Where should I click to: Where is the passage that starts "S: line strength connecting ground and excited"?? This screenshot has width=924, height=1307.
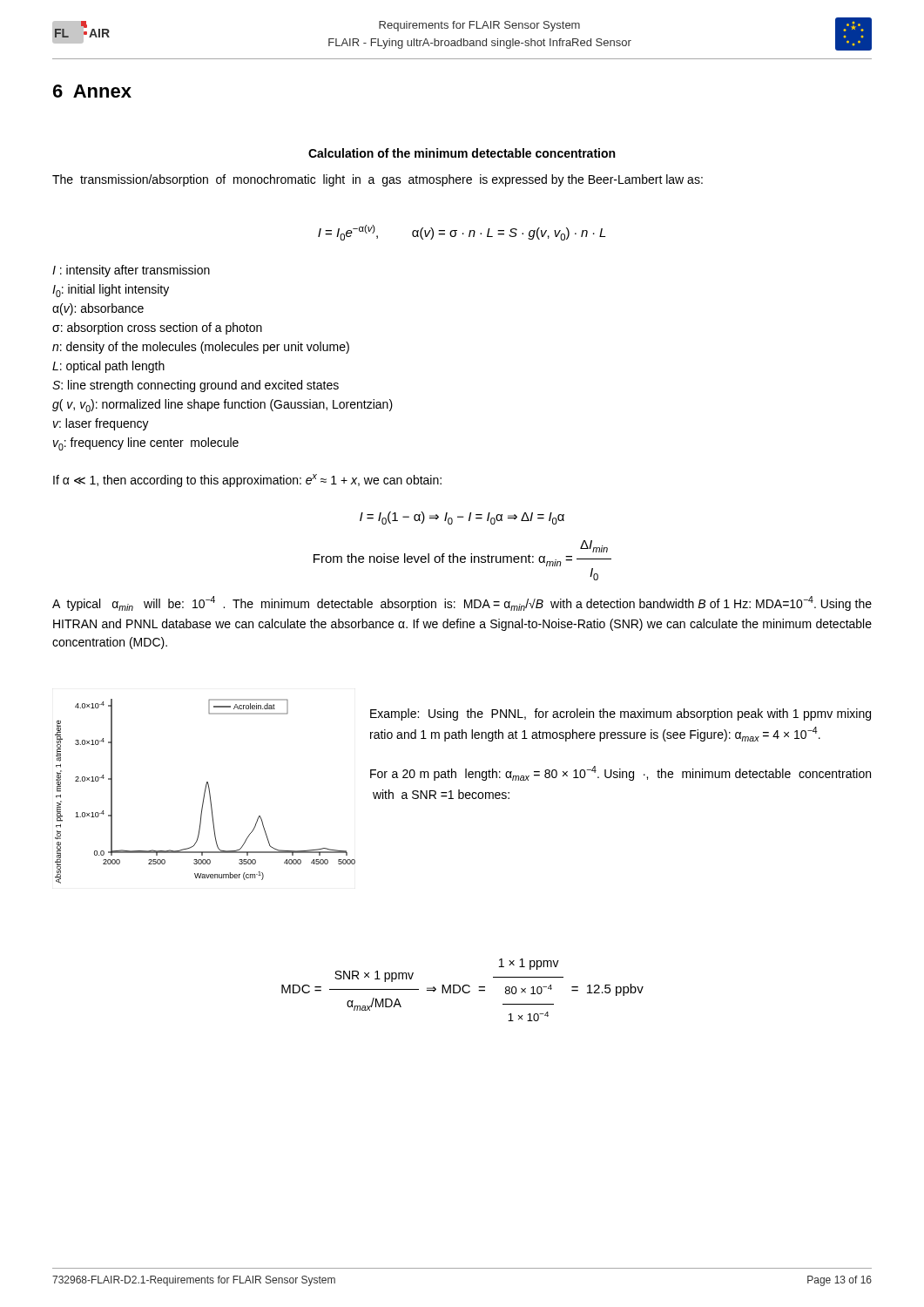pos(196,385)
